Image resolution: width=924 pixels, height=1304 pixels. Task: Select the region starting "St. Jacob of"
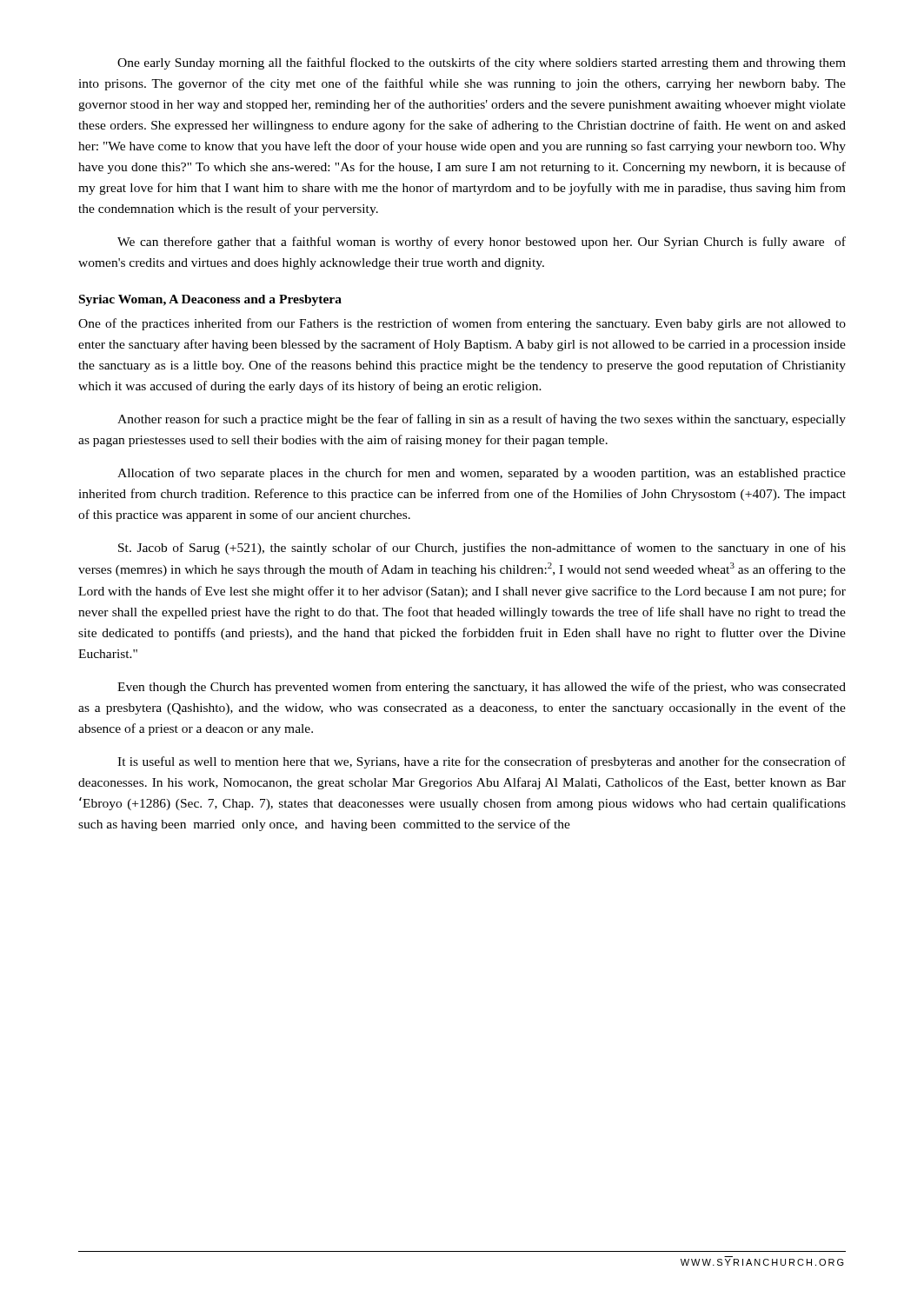[x=462, y=601]
